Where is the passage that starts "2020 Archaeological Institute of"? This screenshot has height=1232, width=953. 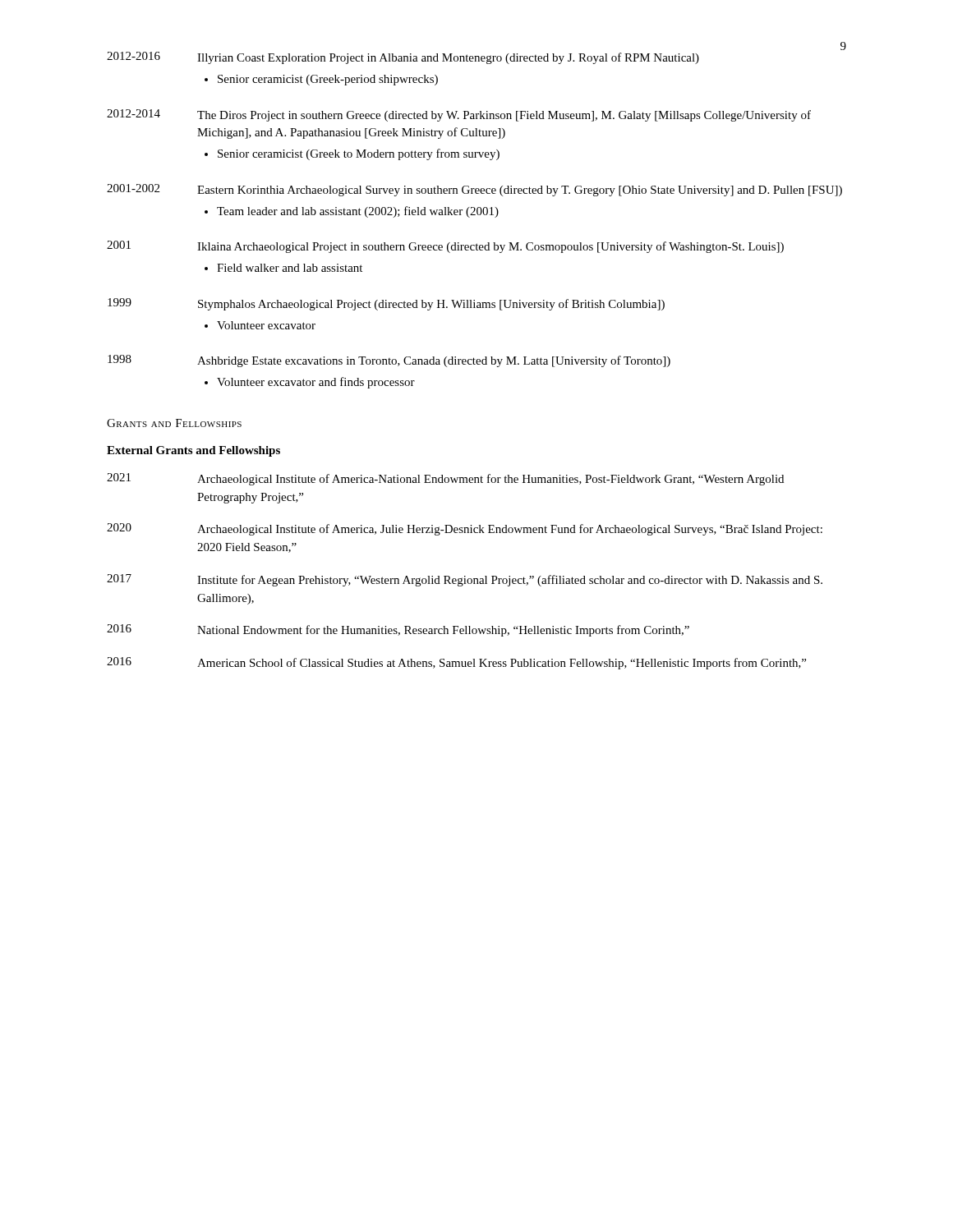pos(476,539)
